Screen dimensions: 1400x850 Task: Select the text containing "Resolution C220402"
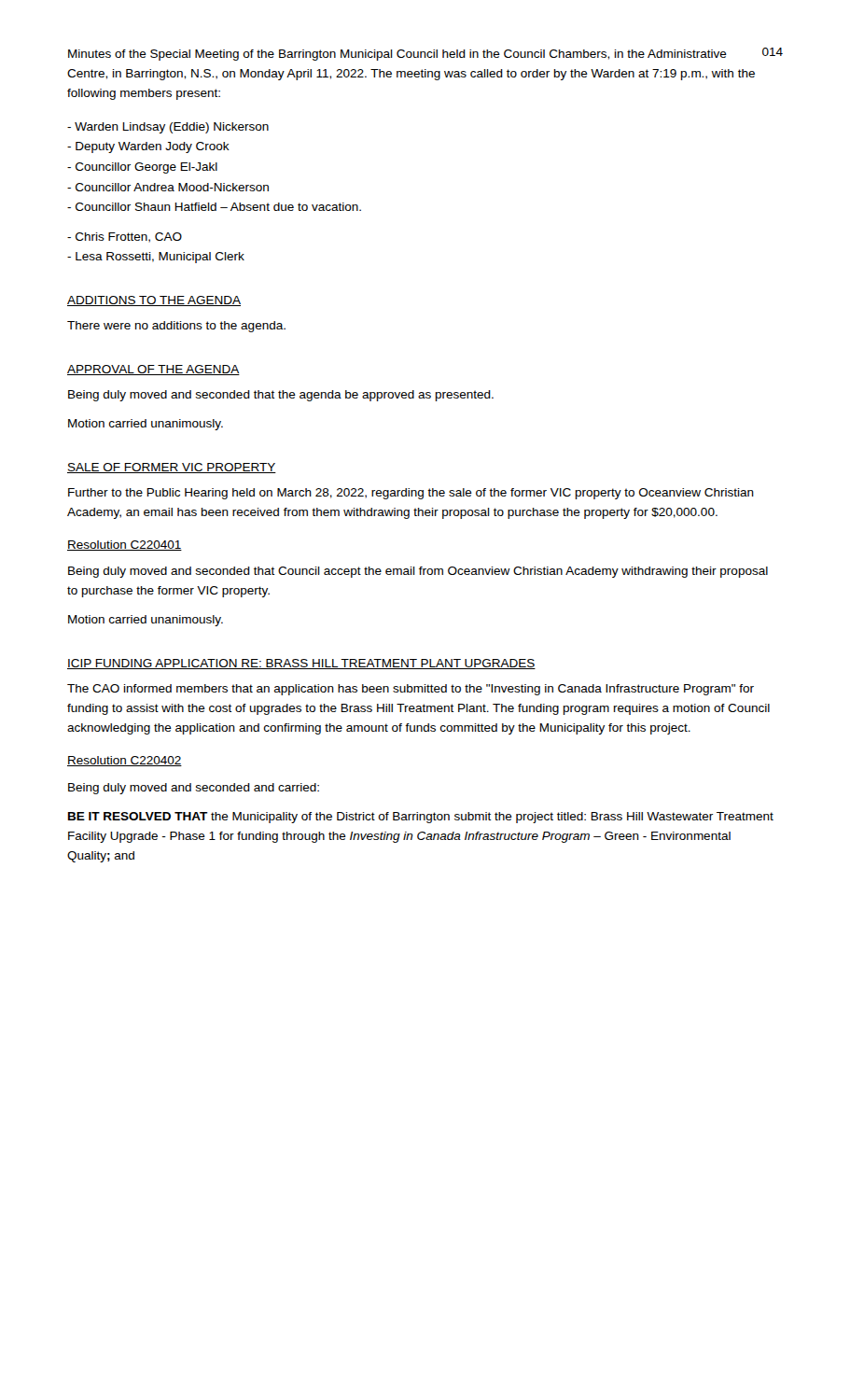[124, 760]
